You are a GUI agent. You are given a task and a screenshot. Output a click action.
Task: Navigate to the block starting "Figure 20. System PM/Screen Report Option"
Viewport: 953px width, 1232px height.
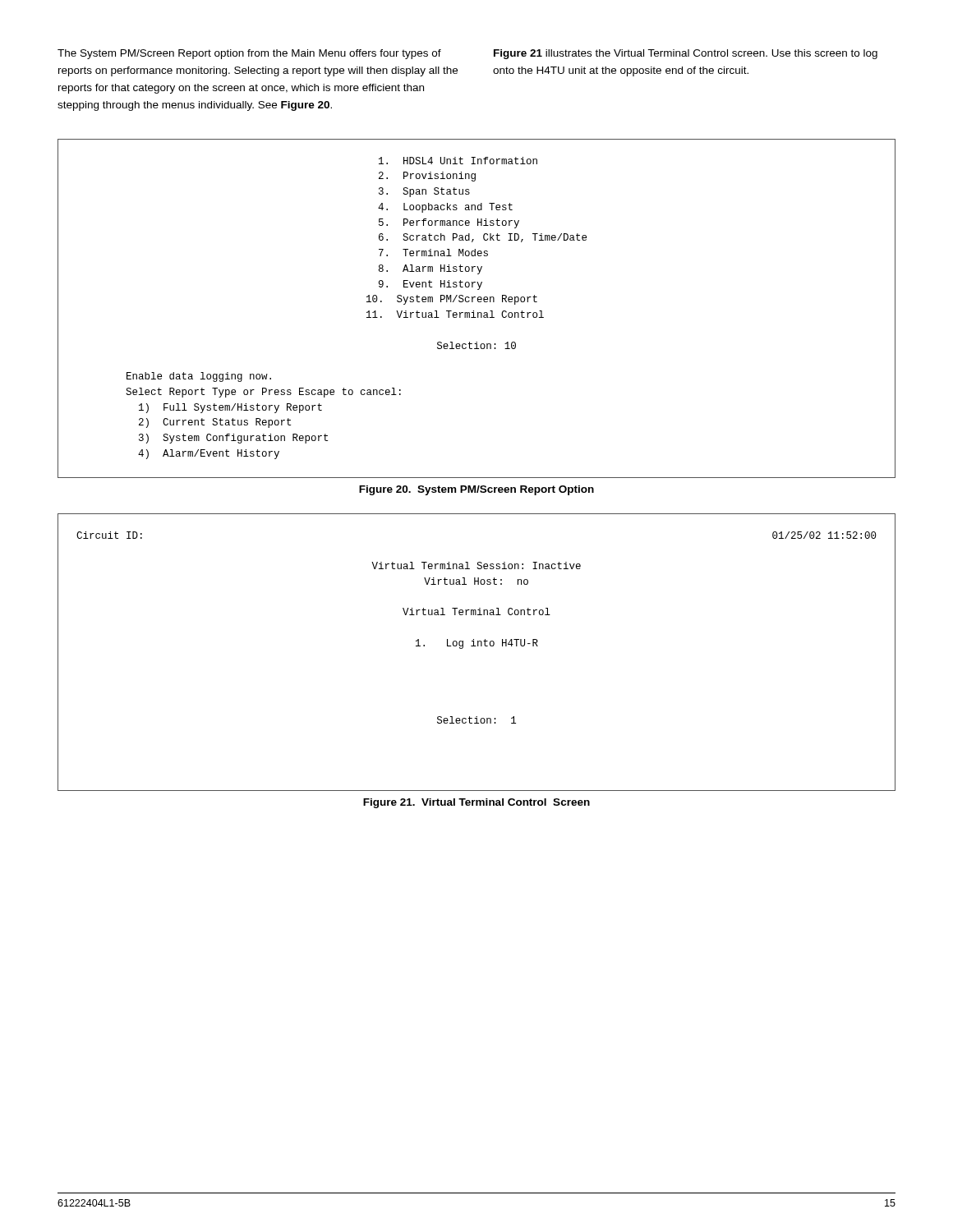click(x=476, y=489)
